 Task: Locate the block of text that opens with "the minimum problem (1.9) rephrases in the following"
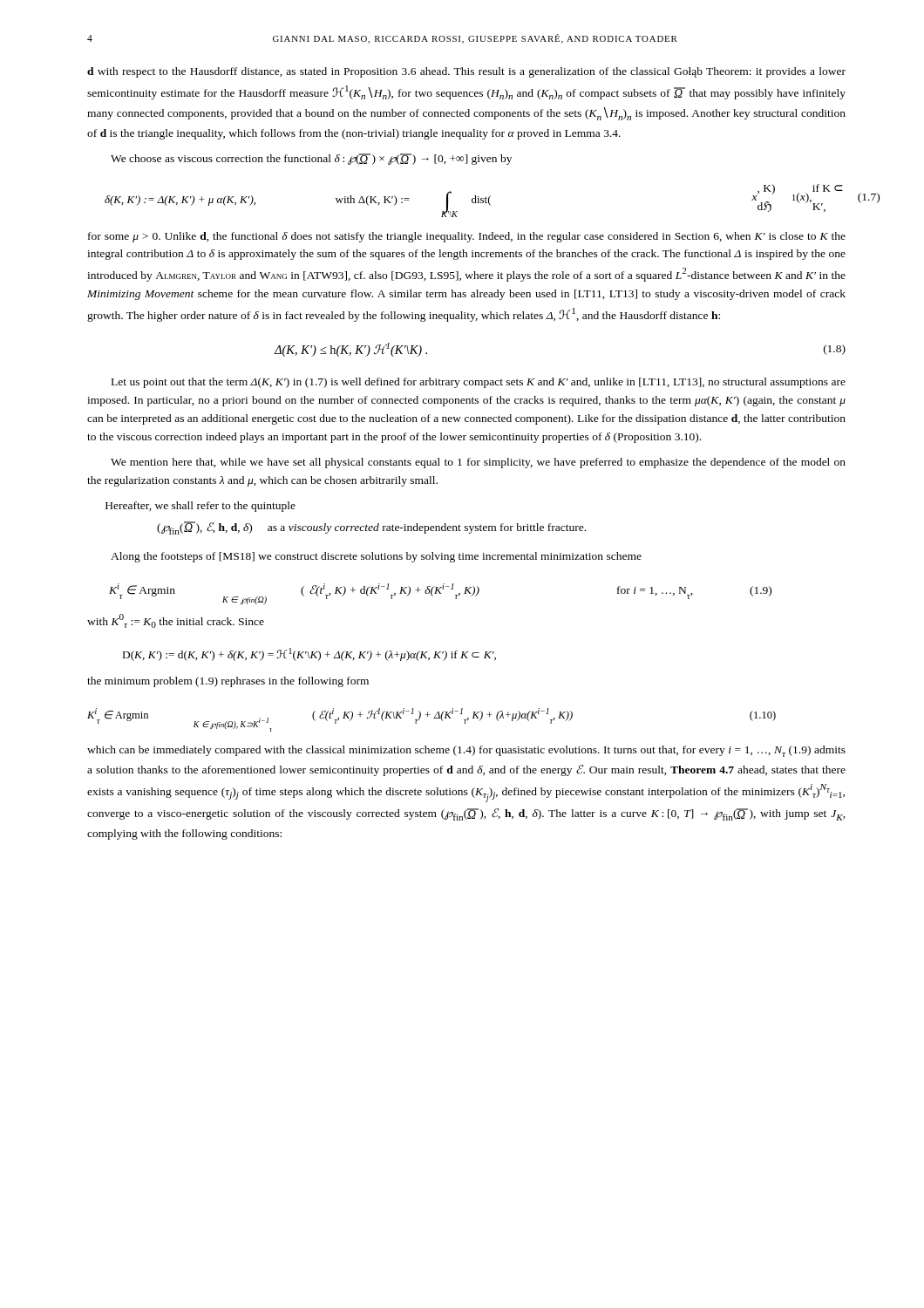(x=228, y=681)
